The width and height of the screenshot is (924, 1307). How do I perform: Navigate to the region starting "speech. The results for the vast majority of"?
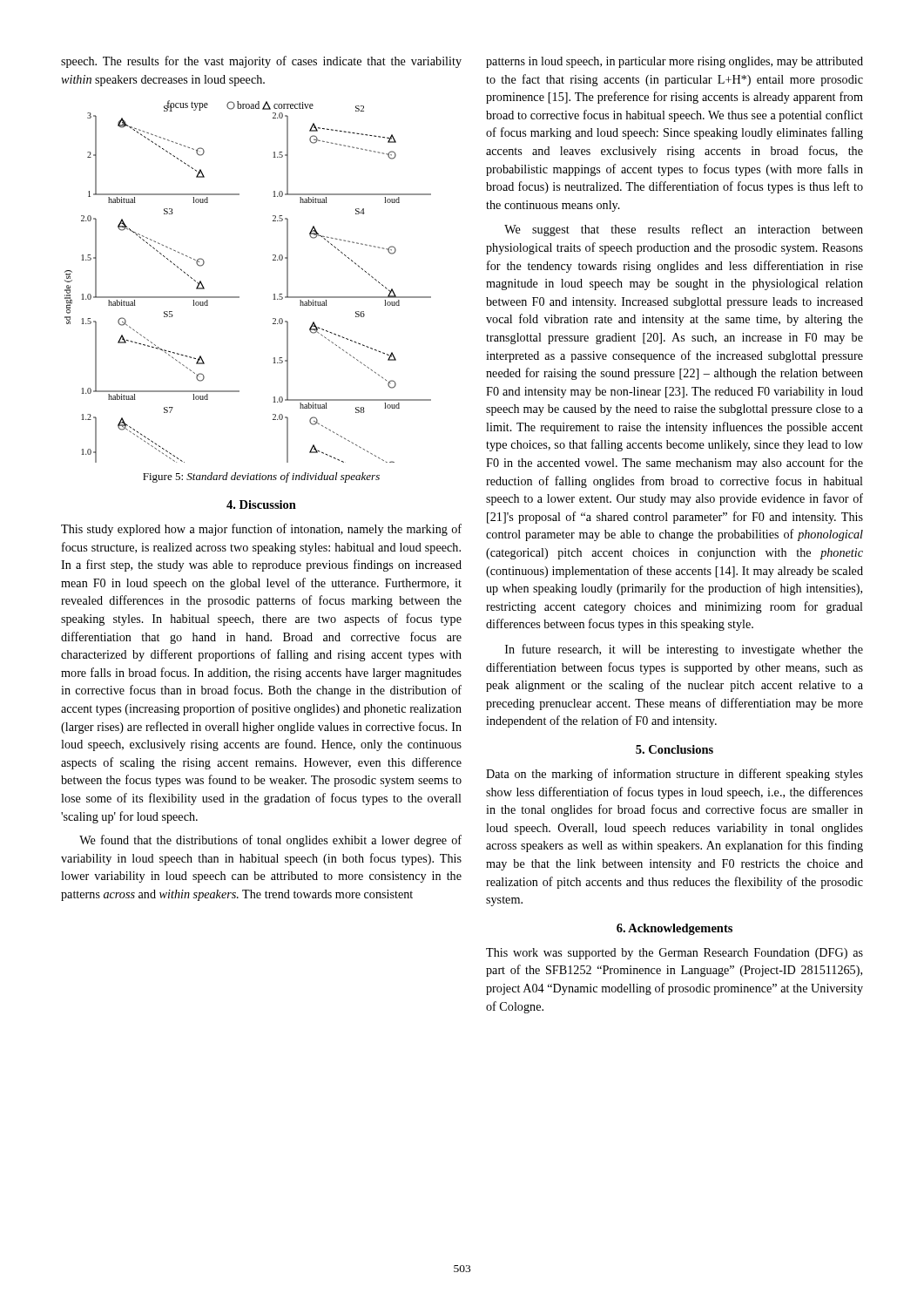(x=261, y=70)
